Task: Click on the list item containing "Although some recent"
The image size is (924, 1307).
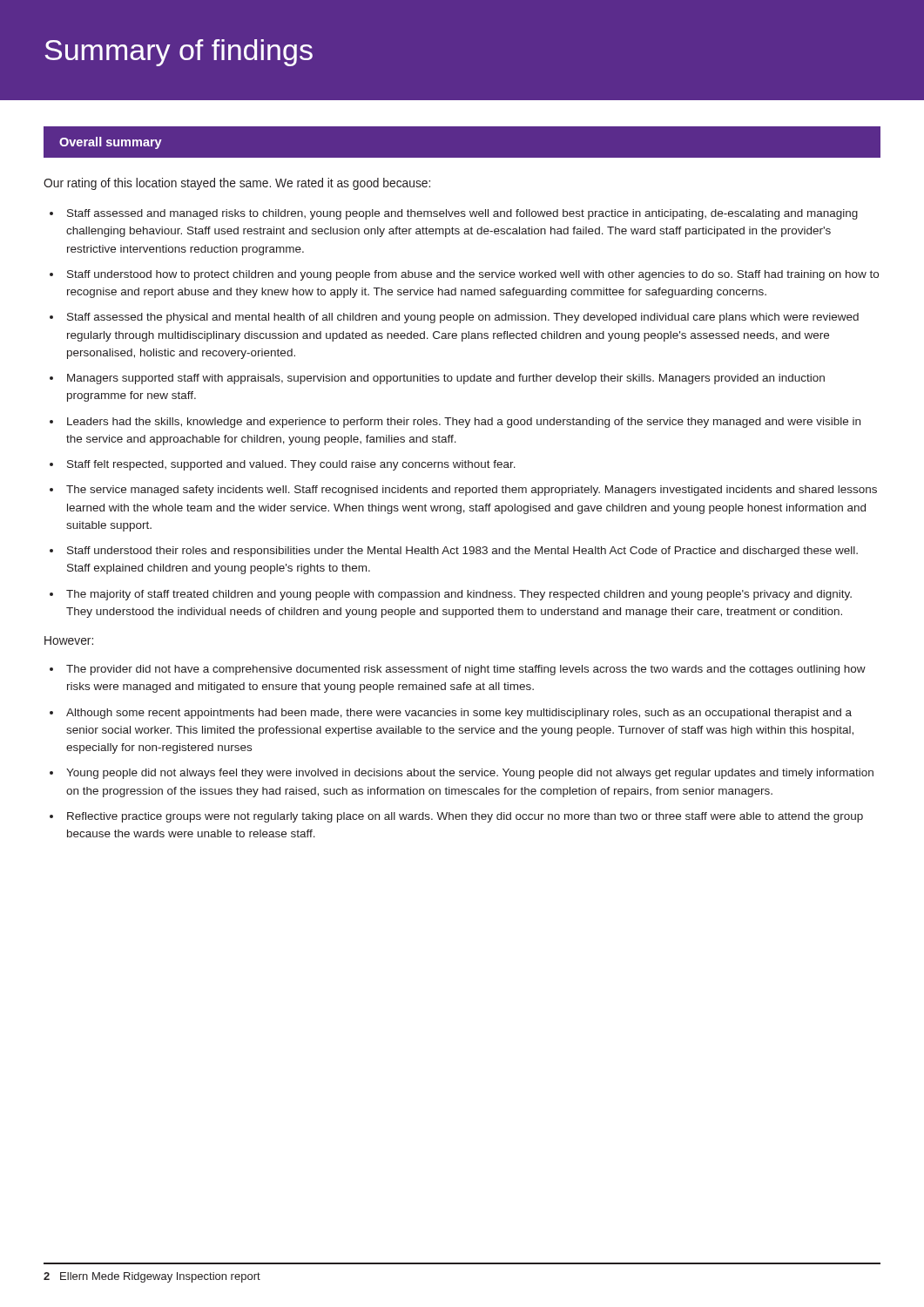Action: [460, 730]
